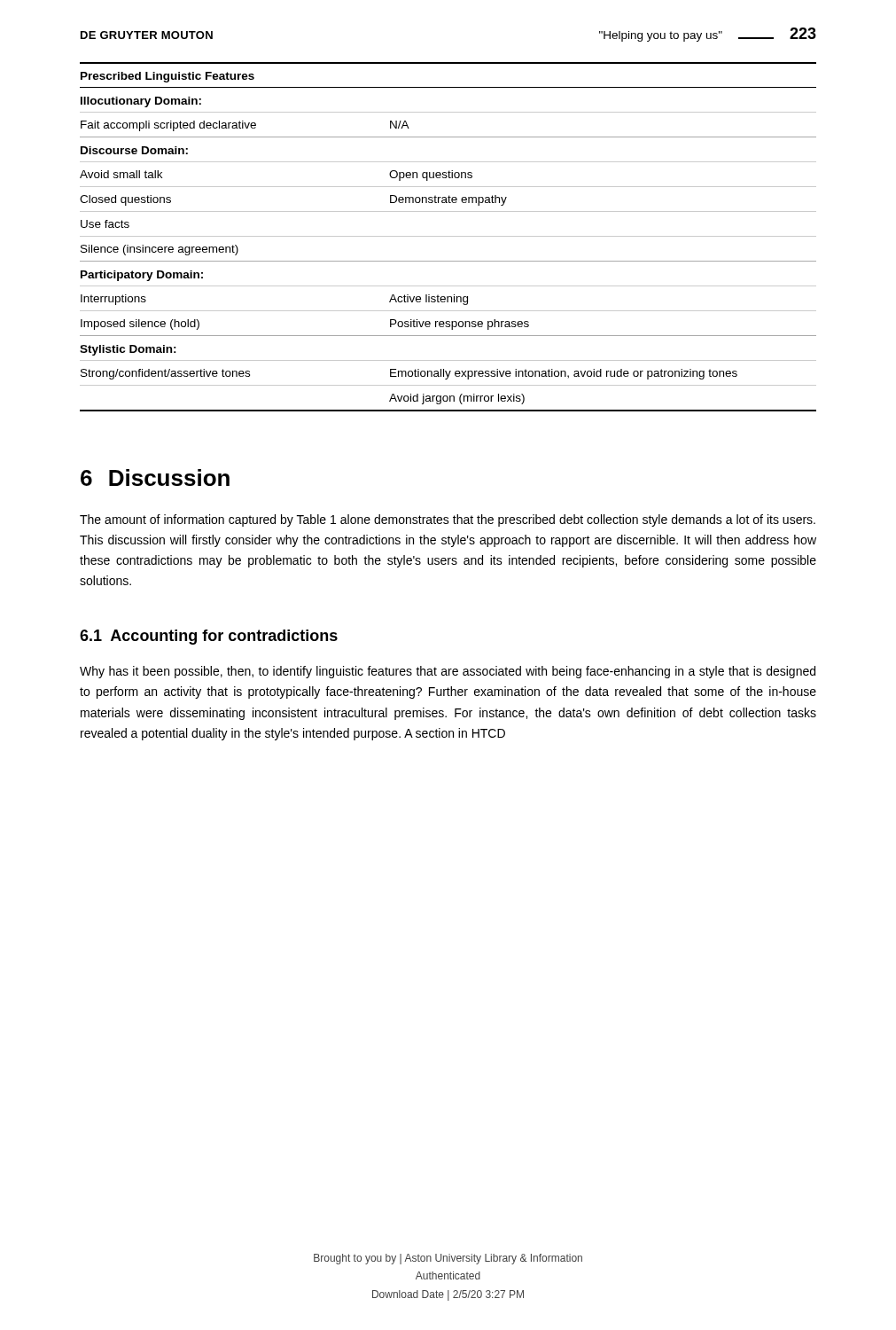Screen dimensions: 1330x896
Task: Click on the text starting "6 Discussion"
Action: click(x=155, y=478)
